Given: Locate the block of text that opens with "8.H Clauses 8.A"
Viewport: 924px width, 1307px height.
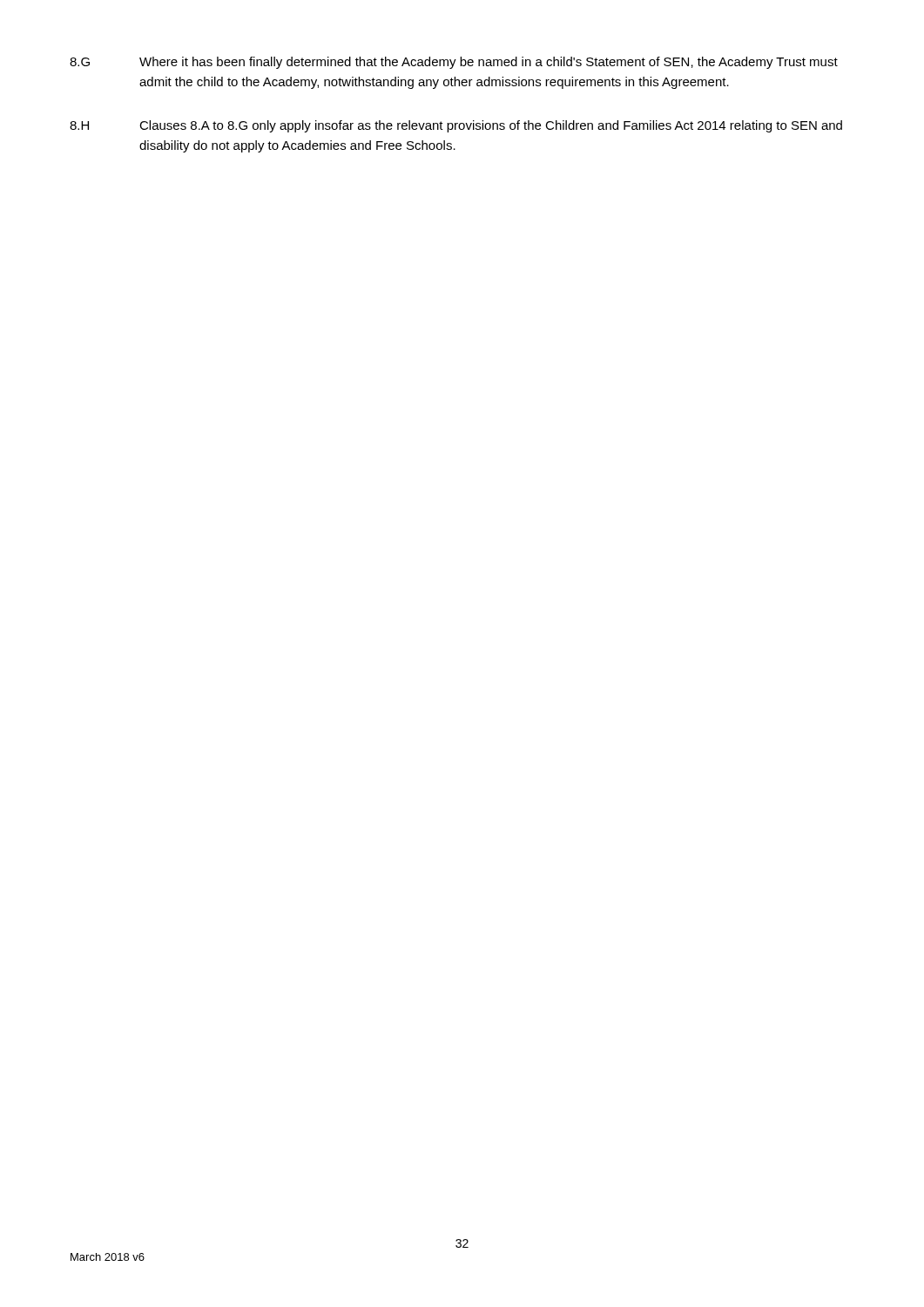Looking at the screenshot, I should pos(462,136).
